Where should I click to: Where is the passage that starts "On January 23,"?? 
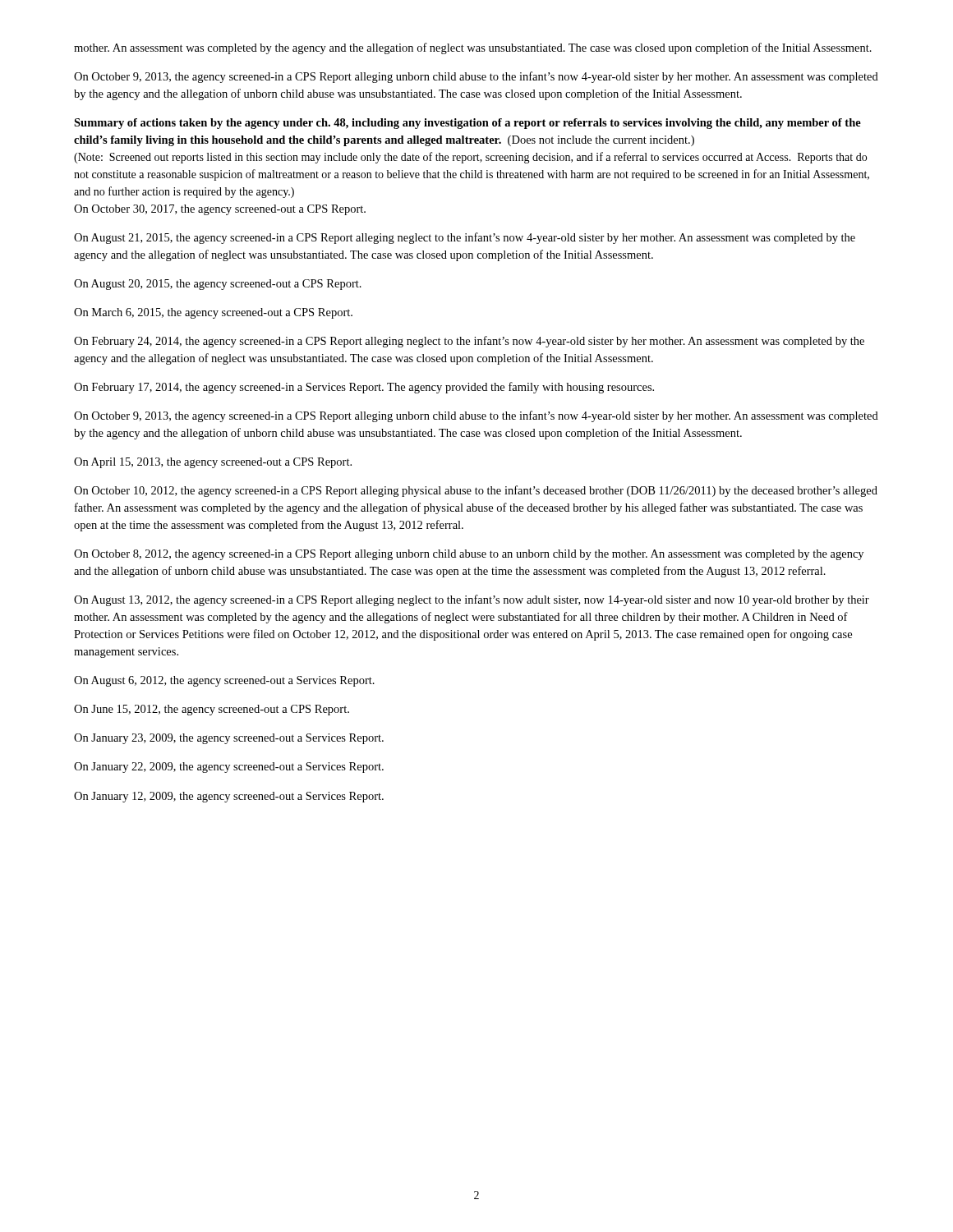click(229, 738)
